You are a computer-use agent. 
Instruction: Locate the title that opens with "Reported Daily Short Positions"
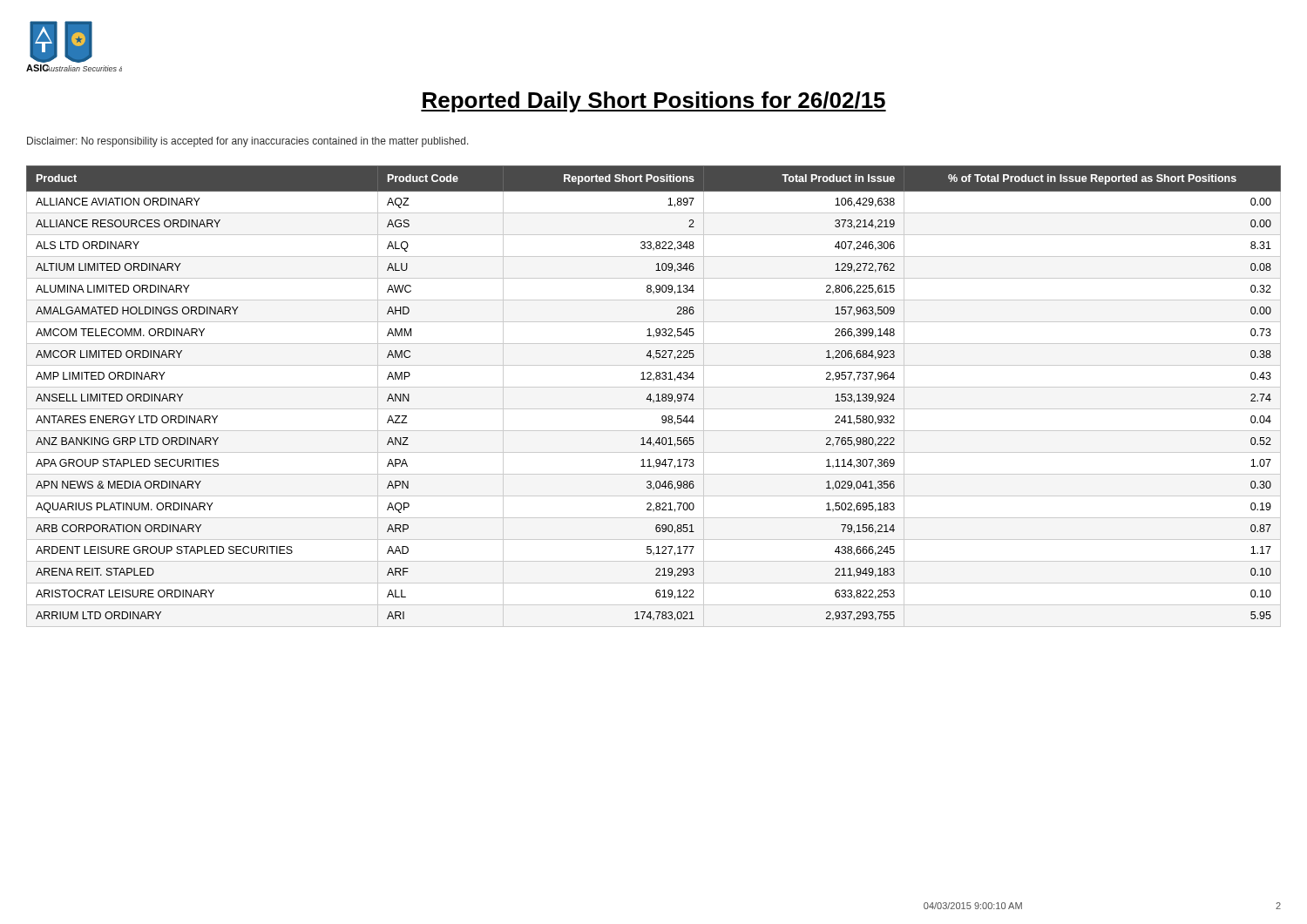point(654,101)
